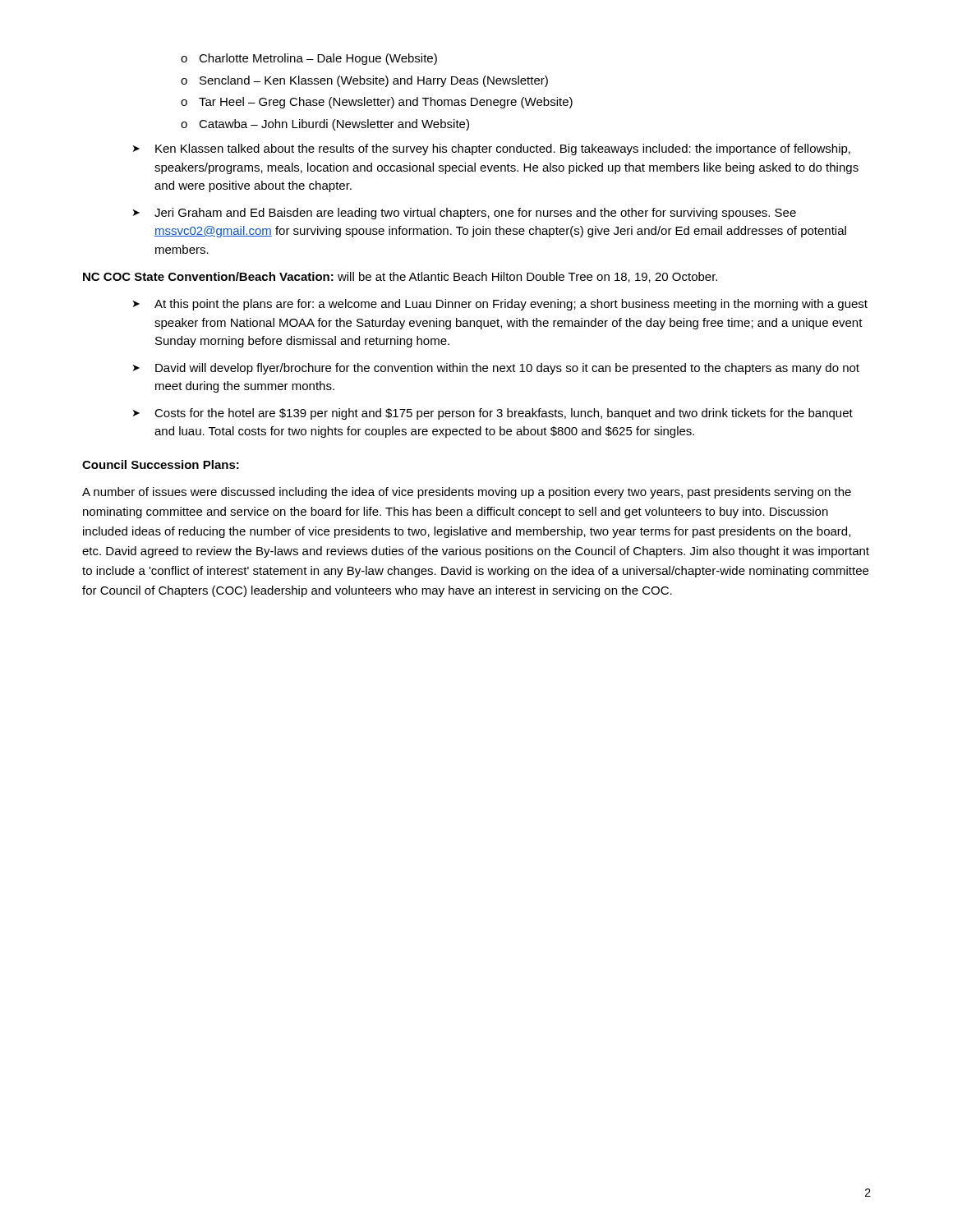Locate the block of text that opens with "David will develop flyer/brochure for the convention"
This screenshot has width=953, height=1232.
(507, 376)
